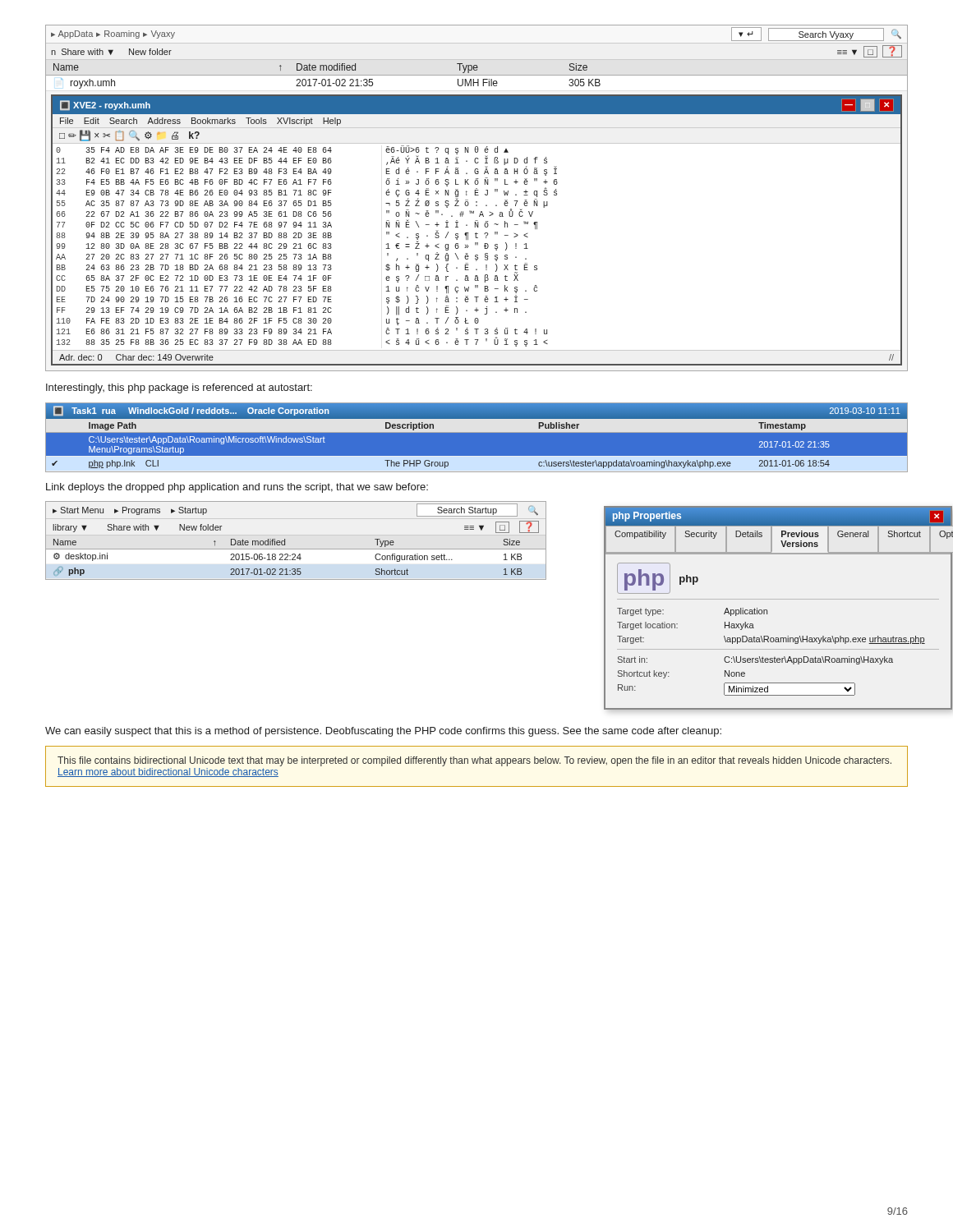Point to the element starting "We can easily suspect that this is"
This screenshot has height=1232, width=953.
pos(384,731)
